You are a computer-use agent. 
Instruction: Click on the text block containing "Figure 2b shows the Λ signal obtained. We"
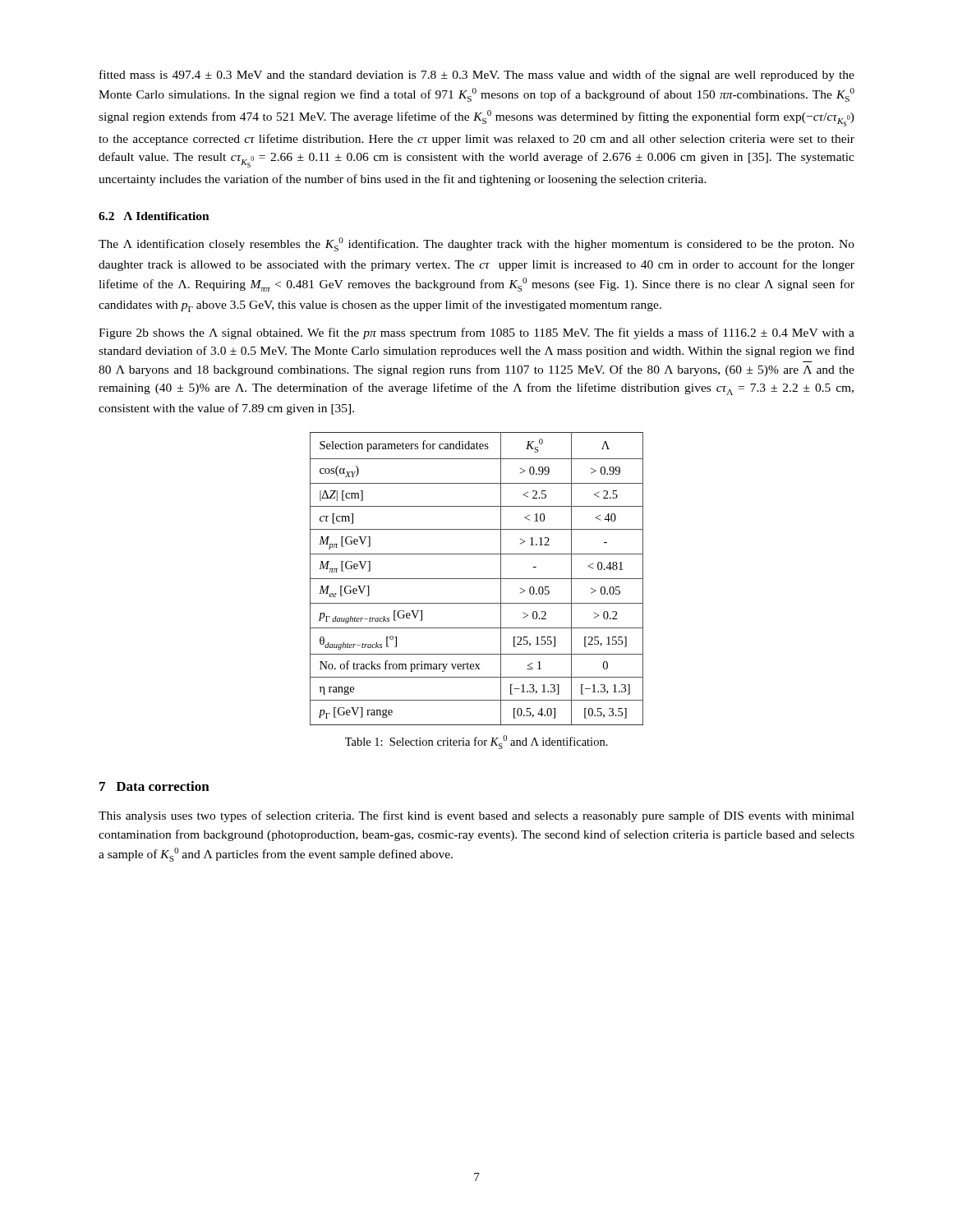pos(476,370)
